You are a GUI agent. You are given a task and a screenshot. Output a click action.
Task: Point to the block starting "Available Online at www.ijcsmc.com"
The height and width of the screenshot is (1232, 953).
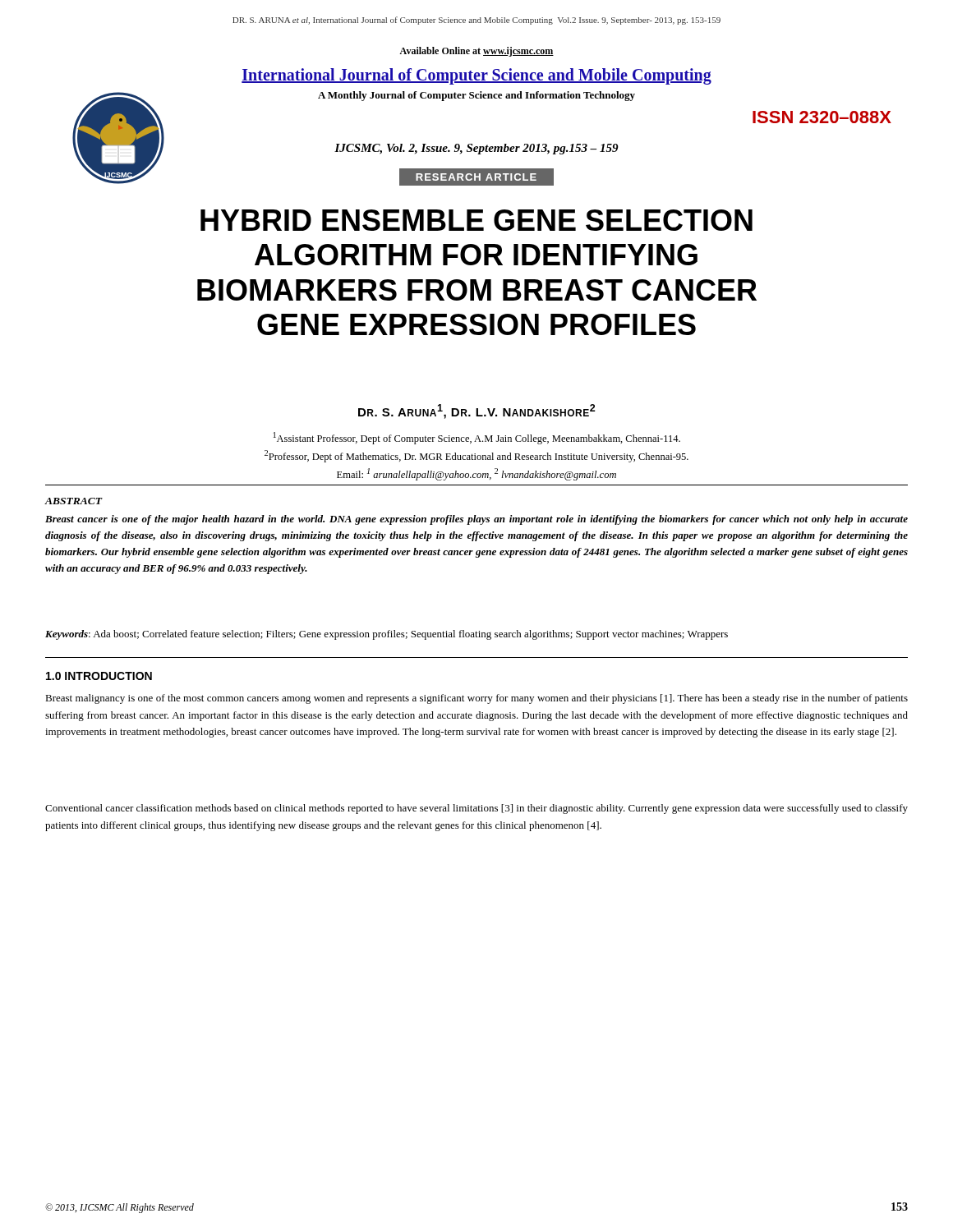coord(476,51)
